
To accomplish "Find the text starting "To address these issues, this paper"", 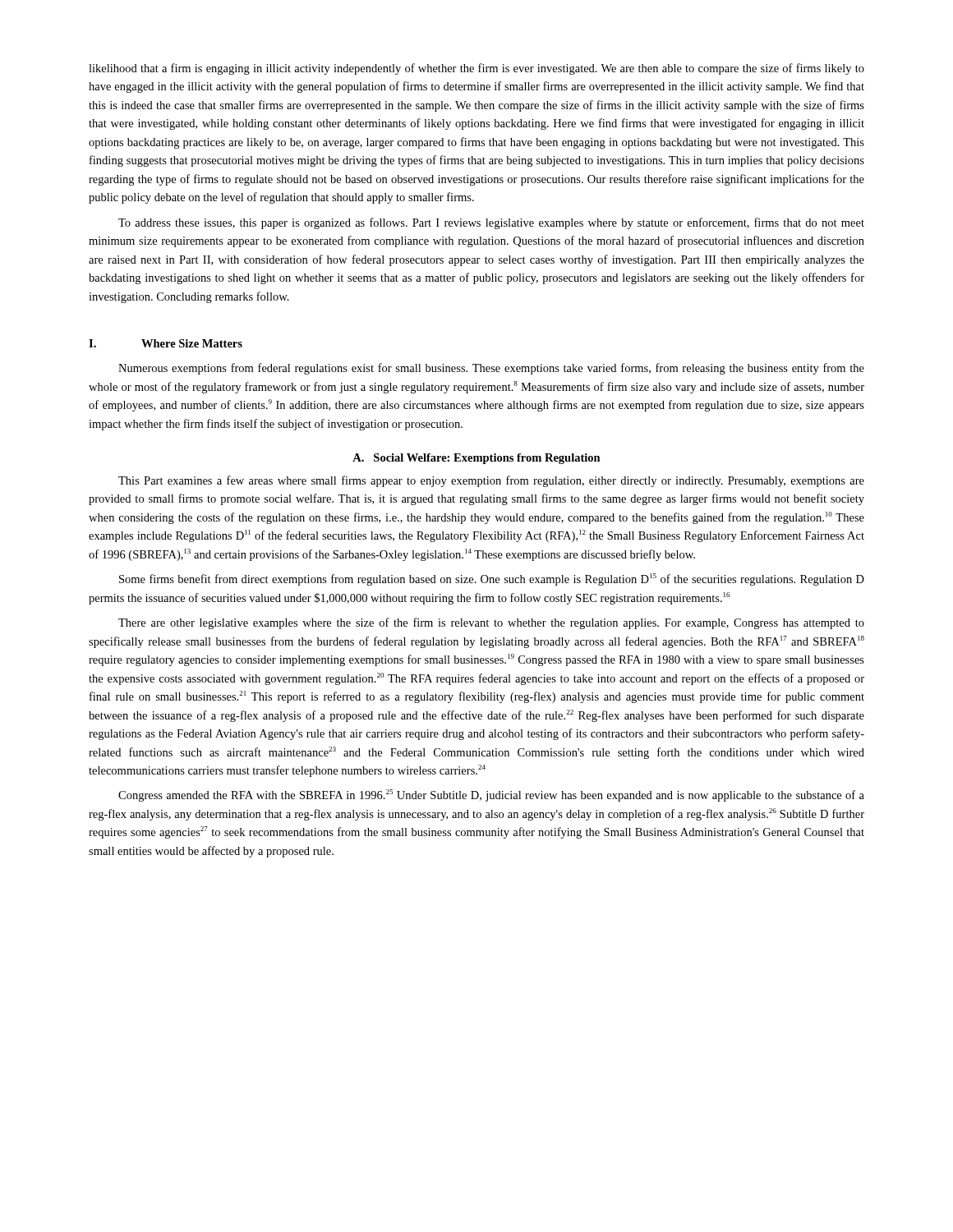I will click(476, 260).
